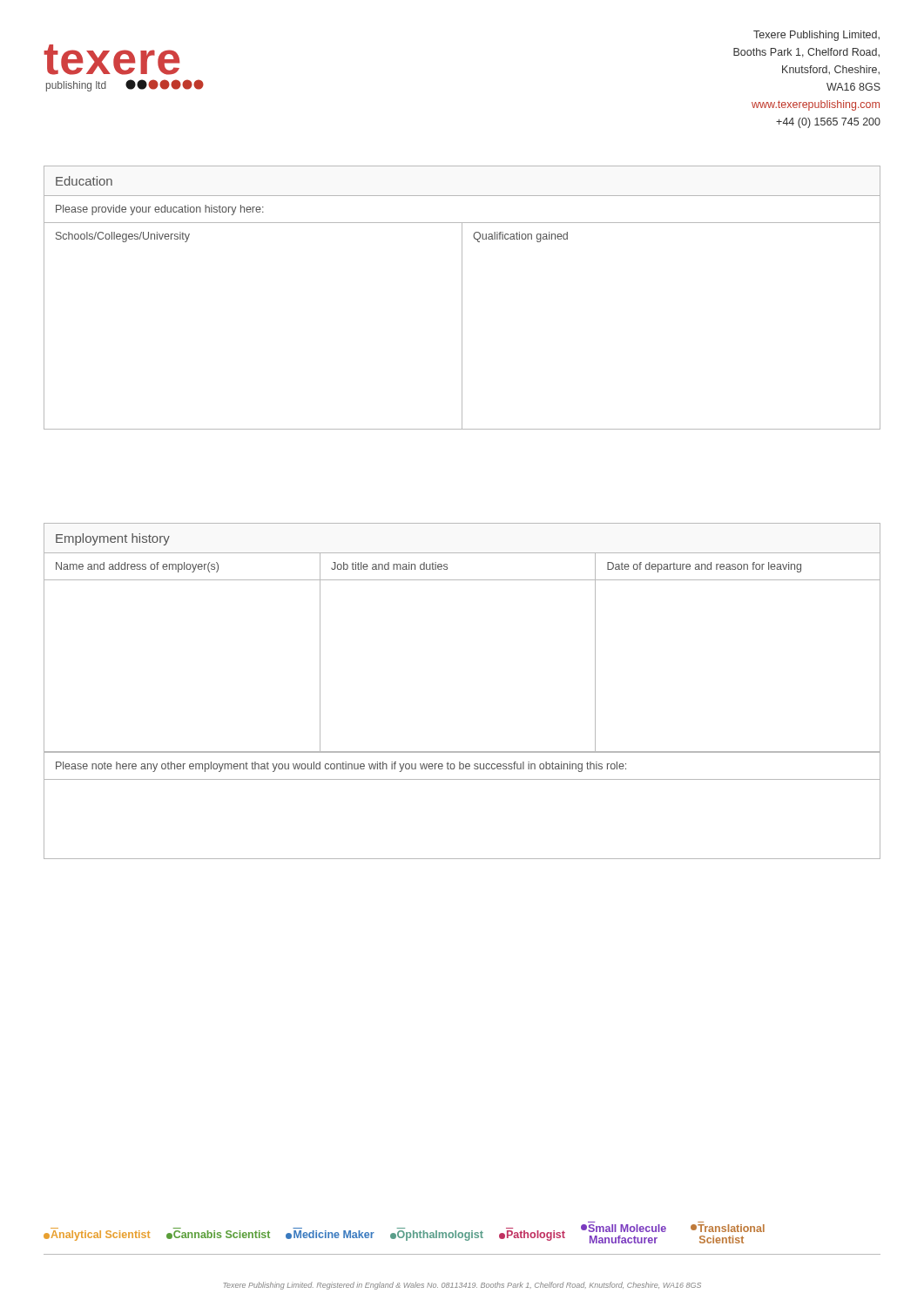
Task: Locate the text block that says "Analytical Scientist Cannabis Scientist Medicine Maker Ophthalmologist"
Action: pyautogui.click(x=404, y=1235)
